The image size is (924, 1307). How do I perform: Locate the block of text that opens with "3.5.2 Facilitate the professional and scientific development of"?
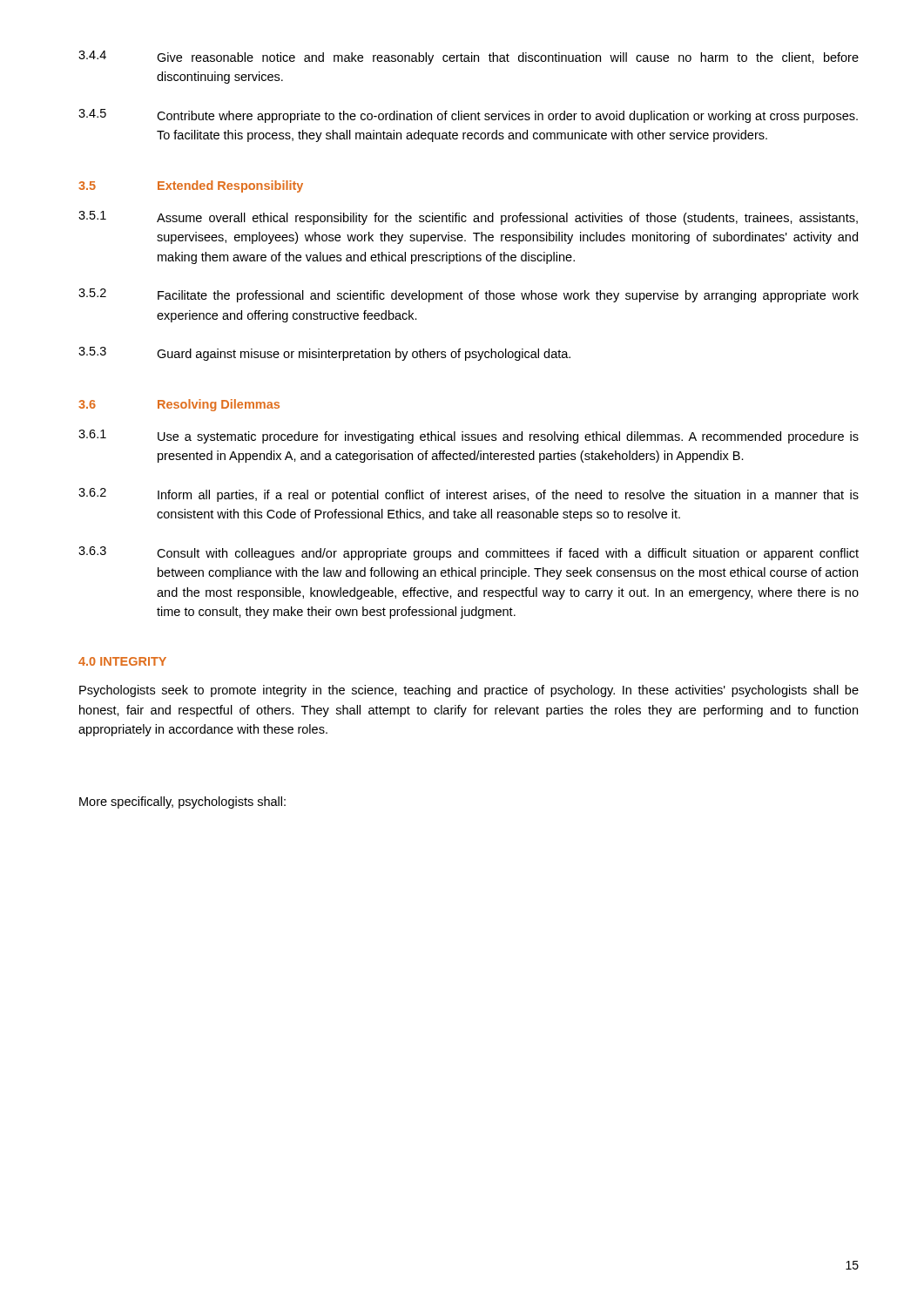click(469, 306)
